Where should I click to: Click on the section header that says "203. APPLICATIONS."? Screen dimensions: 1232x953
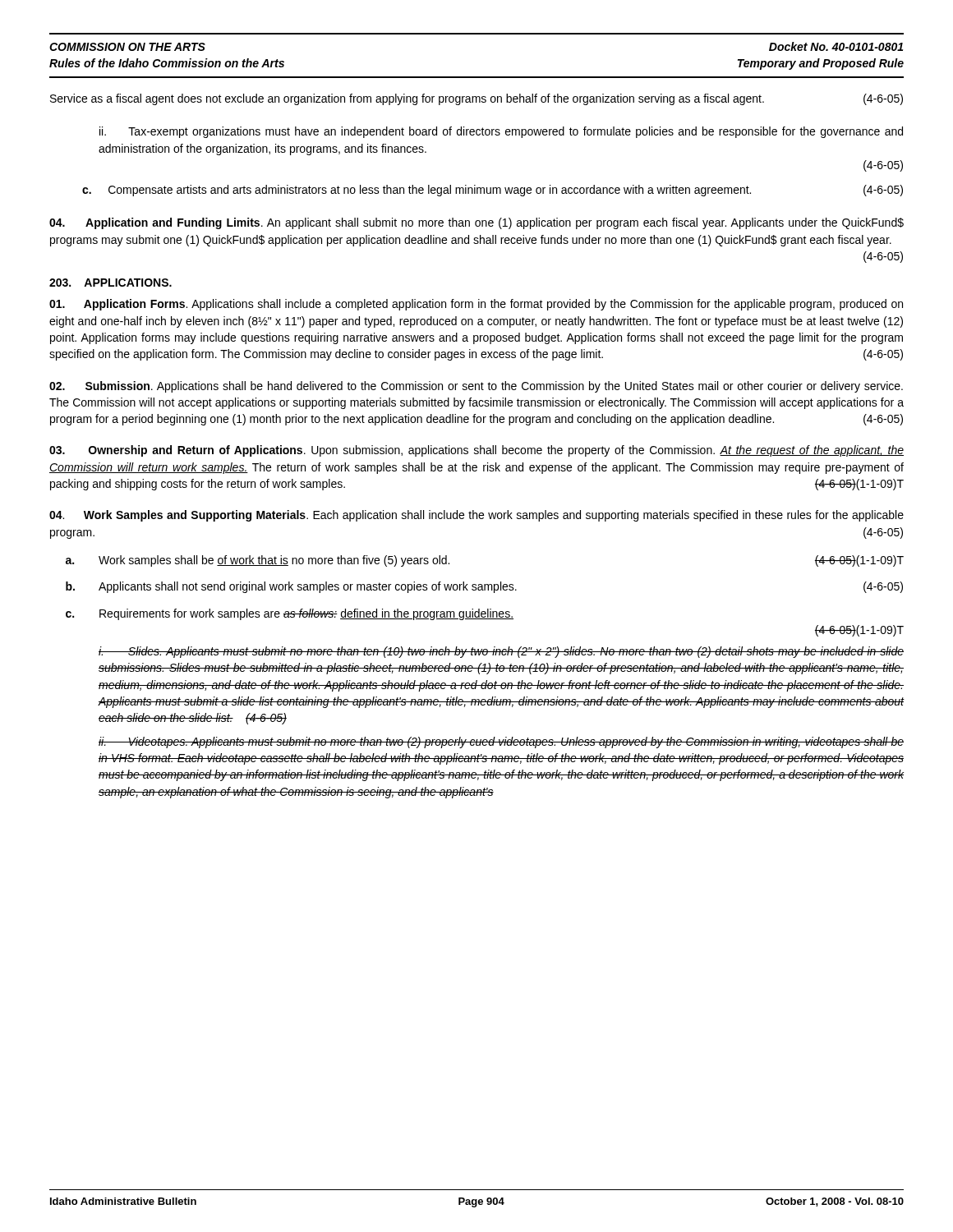pos(111,283)
